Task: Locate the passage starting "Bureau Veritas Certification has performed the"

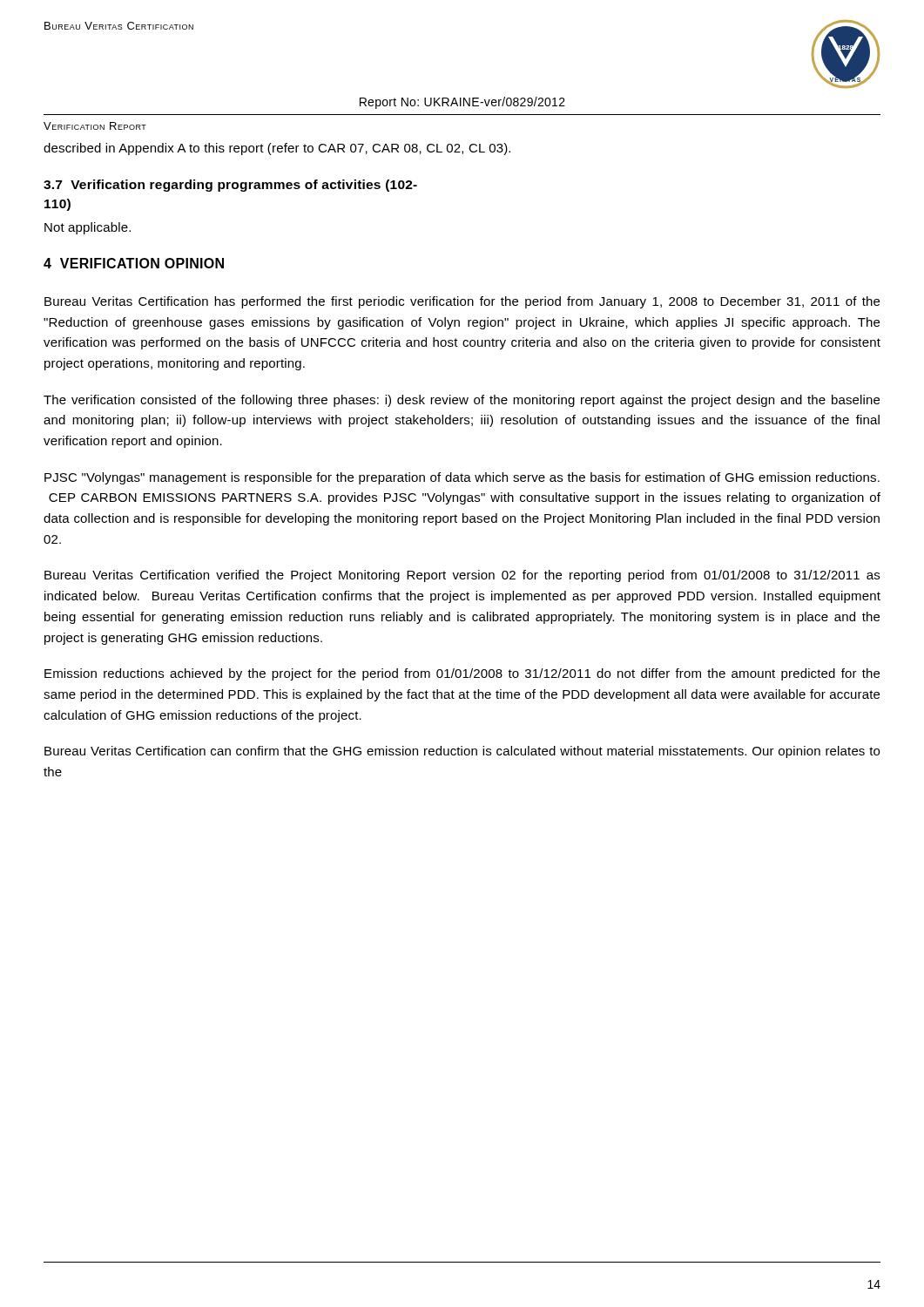Action: pyautogui.click(x=462, y=332)
